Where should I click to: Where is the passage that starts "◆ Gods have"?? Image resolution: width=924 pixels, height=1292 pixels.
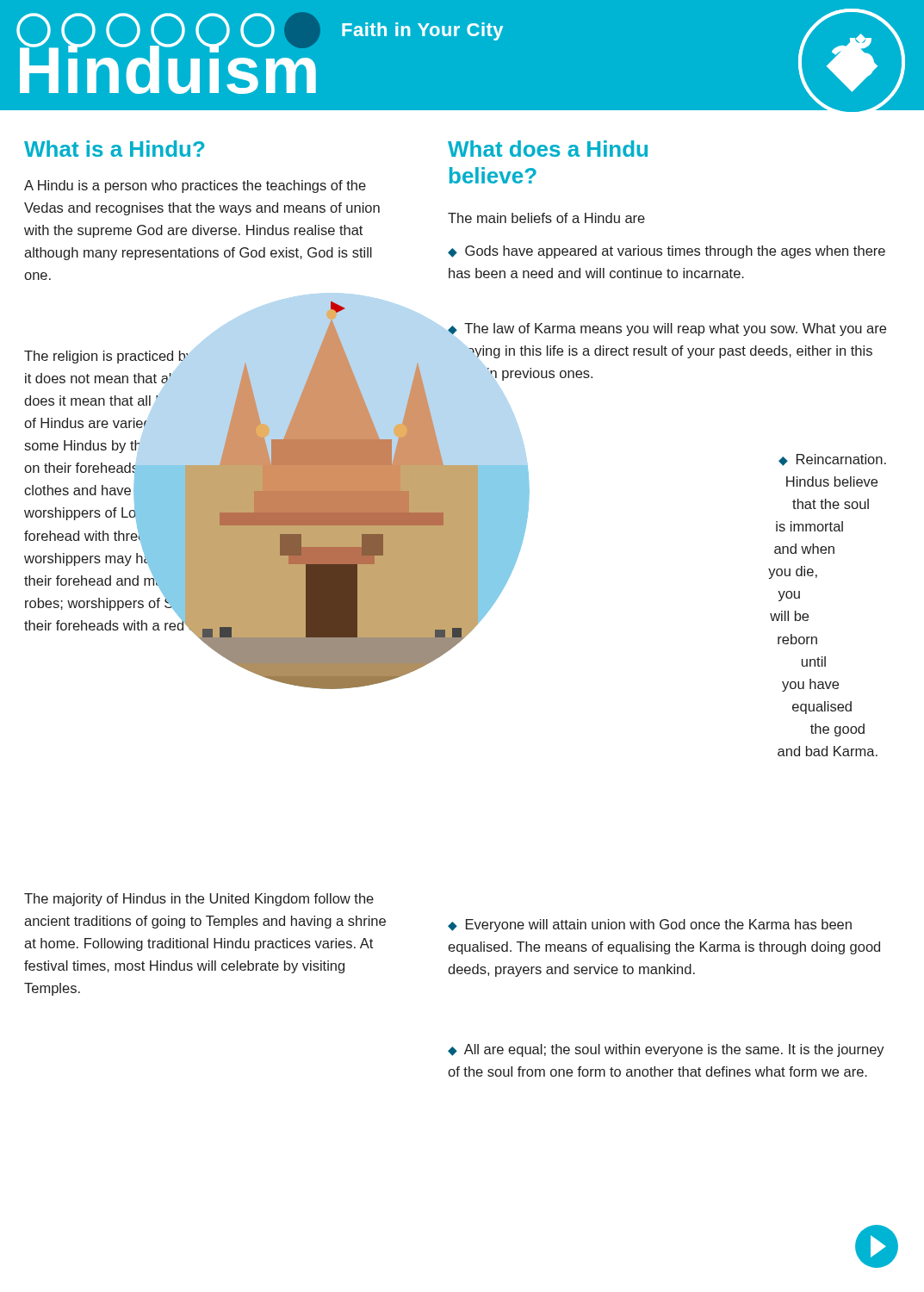pos(667,262)
